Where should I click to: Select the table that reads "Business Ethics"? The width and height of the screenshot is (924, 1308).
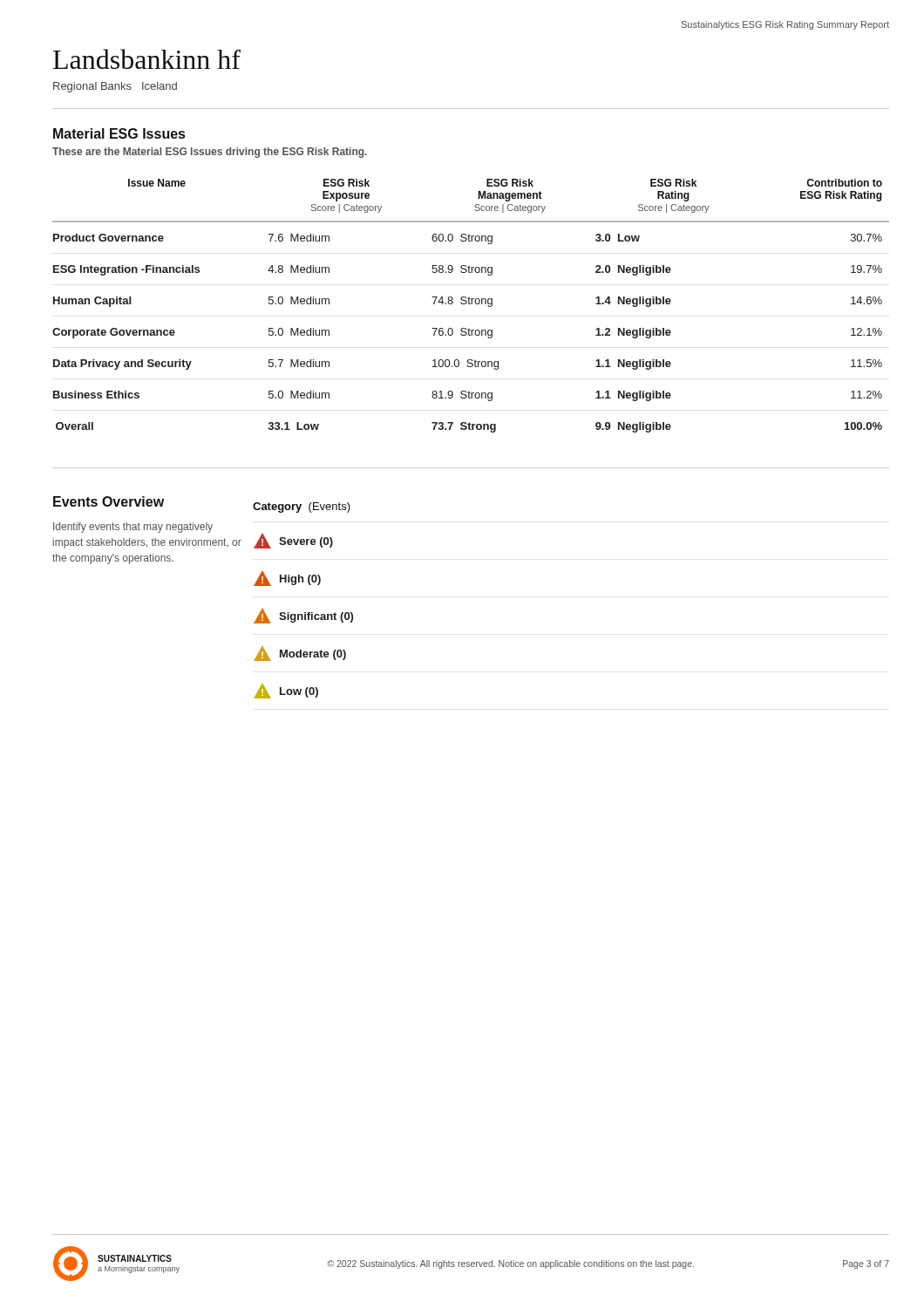[471, 306]
